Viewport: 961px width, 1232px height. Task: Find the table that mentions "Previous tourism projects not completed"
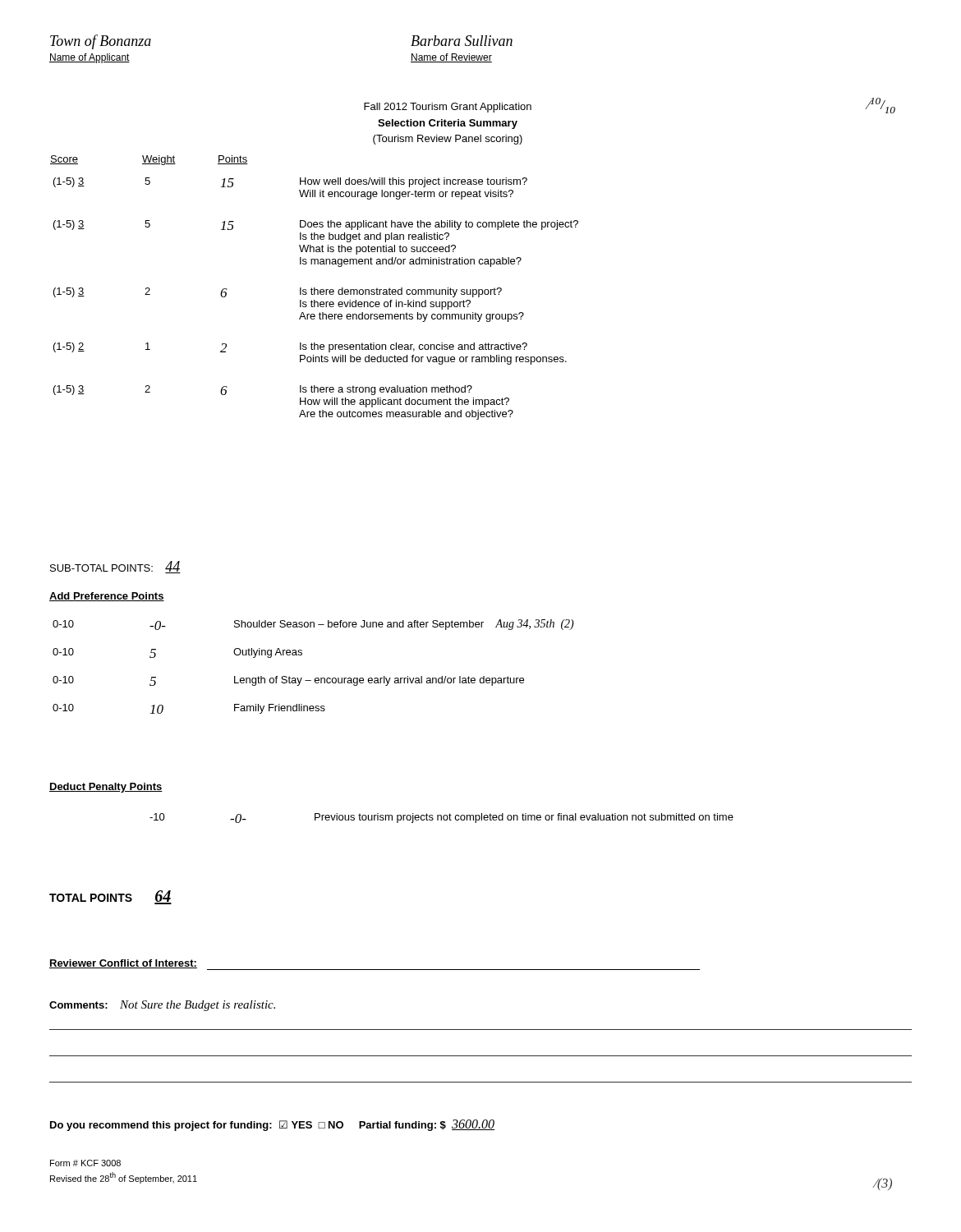tap(480, 819)
